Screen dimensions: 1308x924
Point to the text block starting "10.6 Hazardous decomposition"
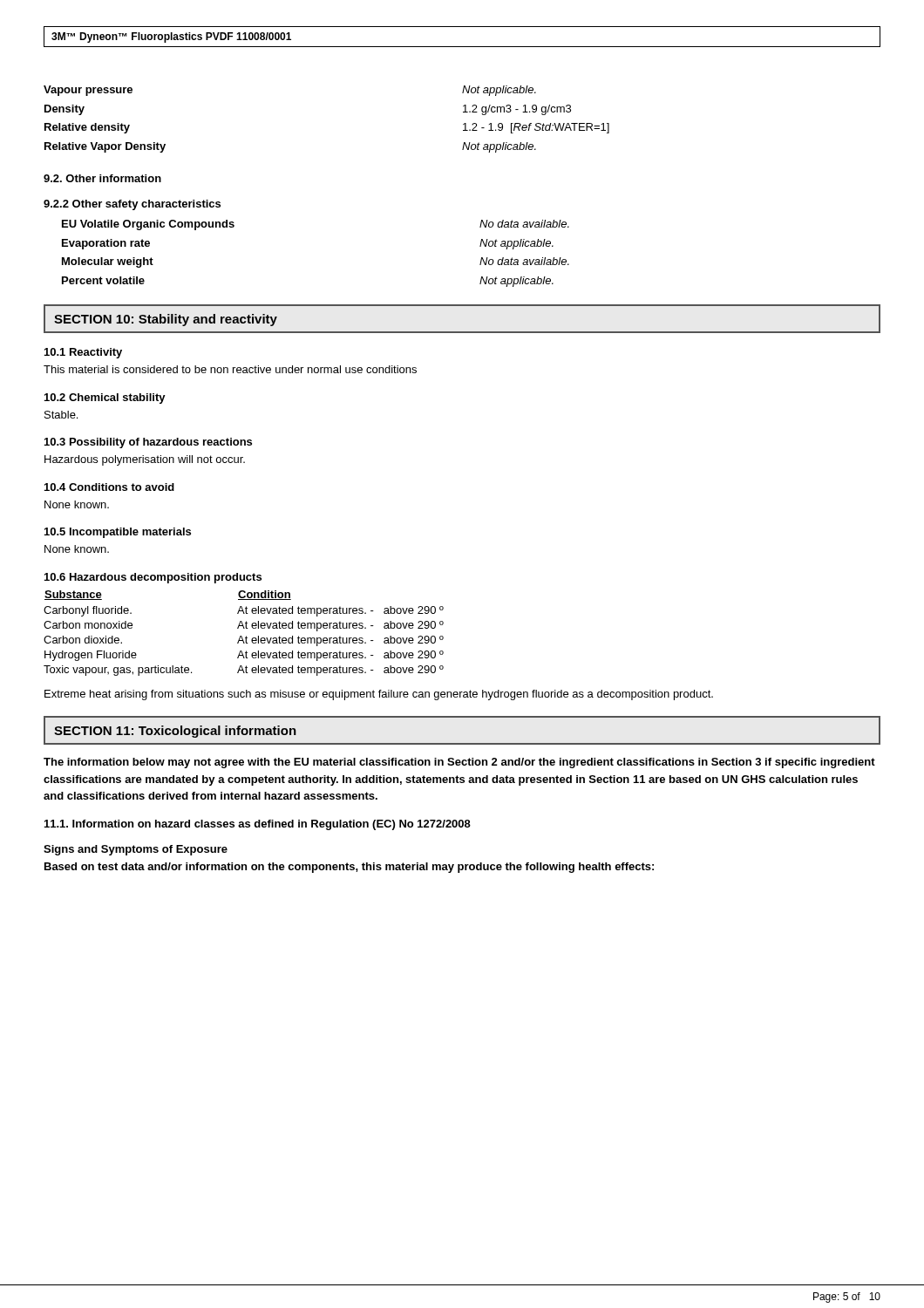point(153,576)
